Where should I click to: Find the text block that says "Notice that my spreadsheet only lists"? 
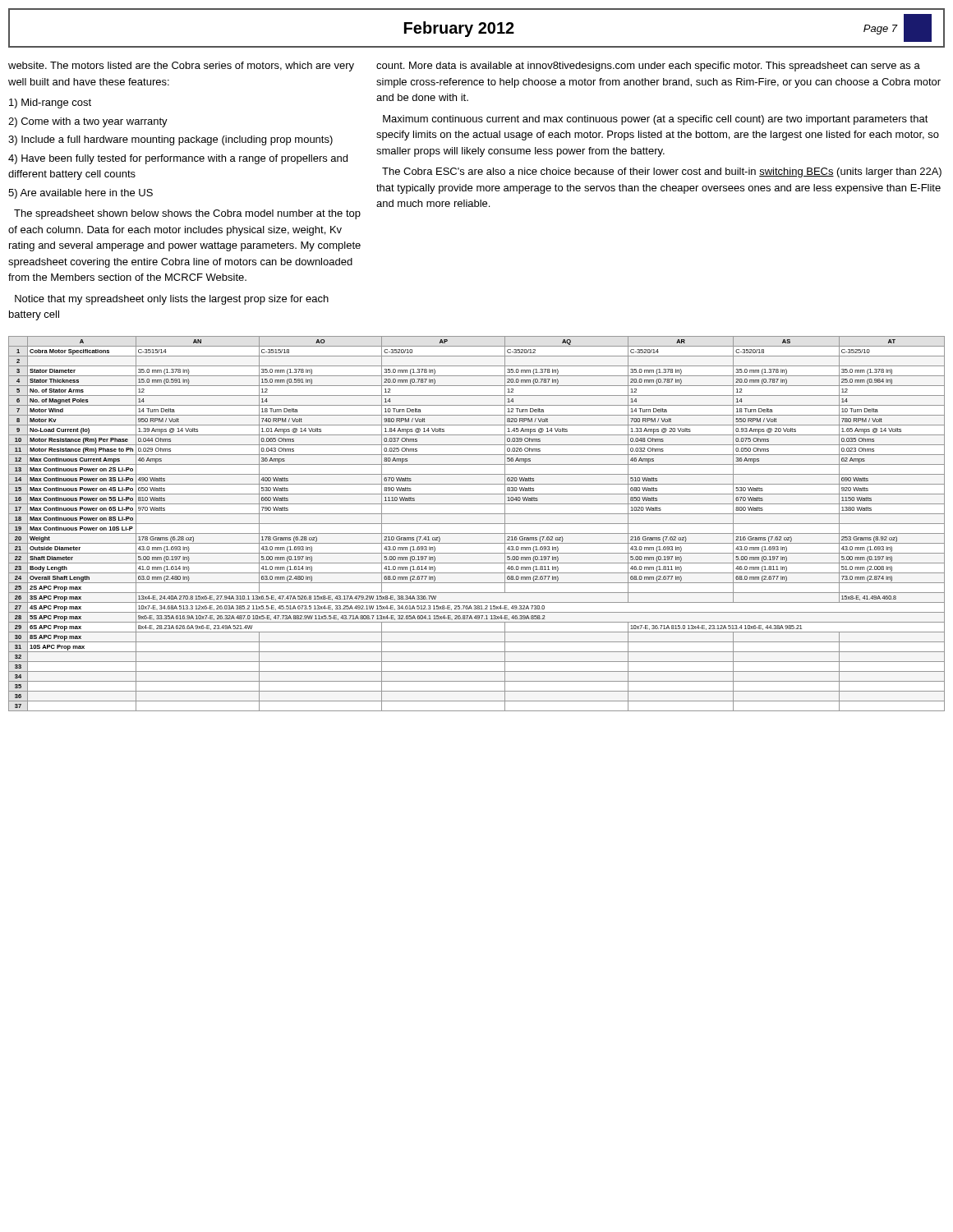pyautogui.click(x=168, y=306)
